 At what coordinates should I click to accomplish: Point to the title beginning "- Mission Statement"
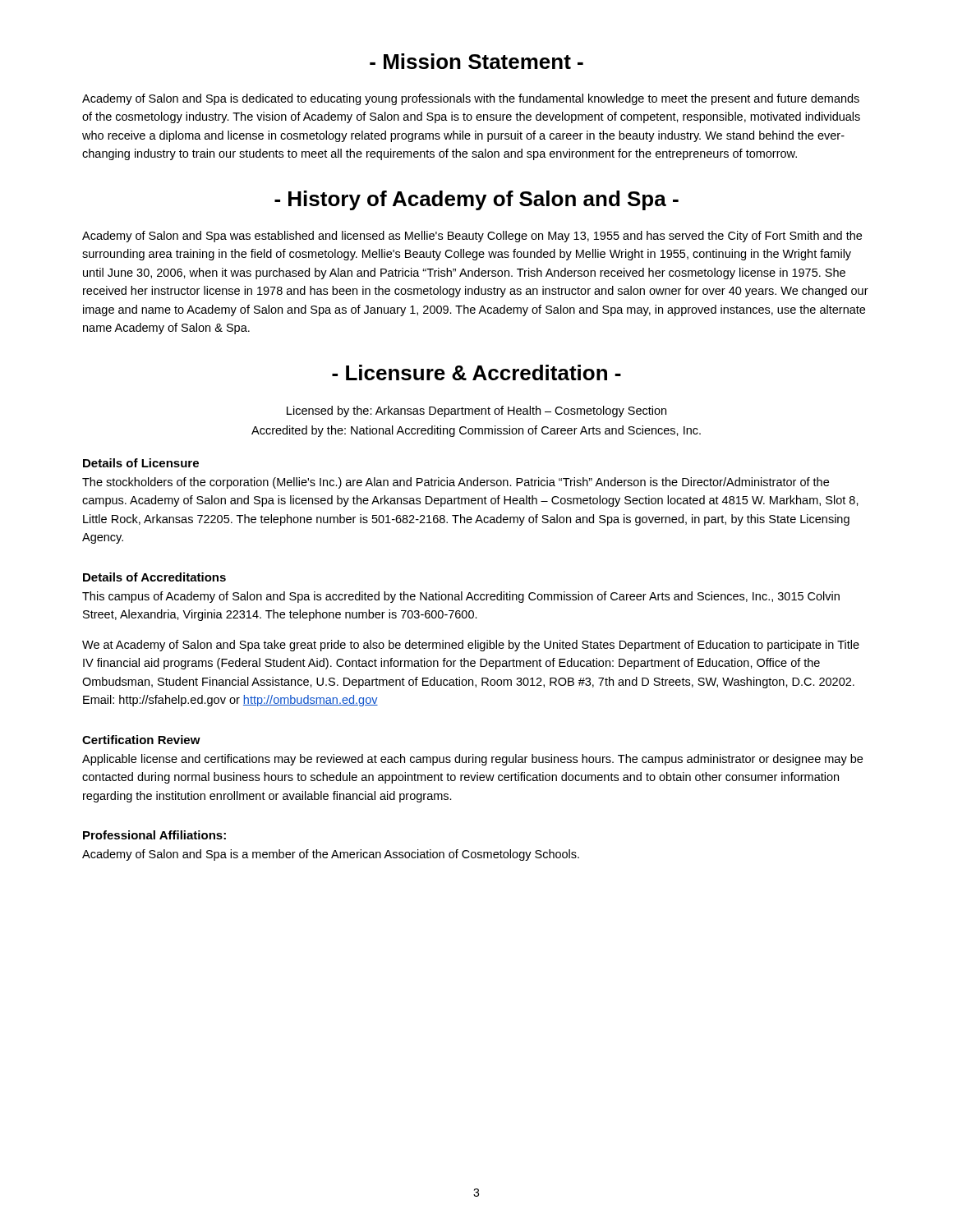pos(476,62)
